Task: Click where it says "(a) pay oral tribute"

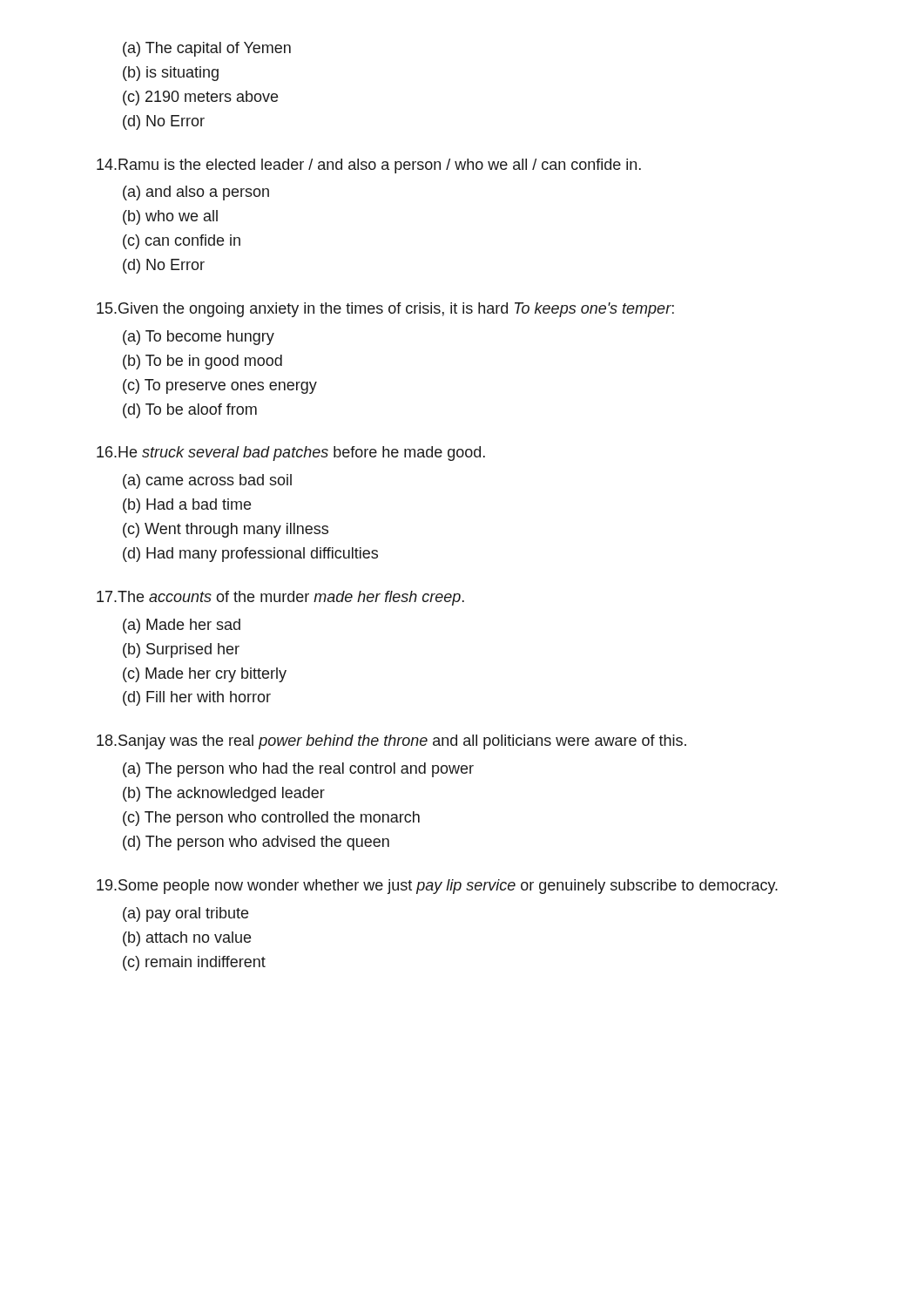Action: (186, 913)
